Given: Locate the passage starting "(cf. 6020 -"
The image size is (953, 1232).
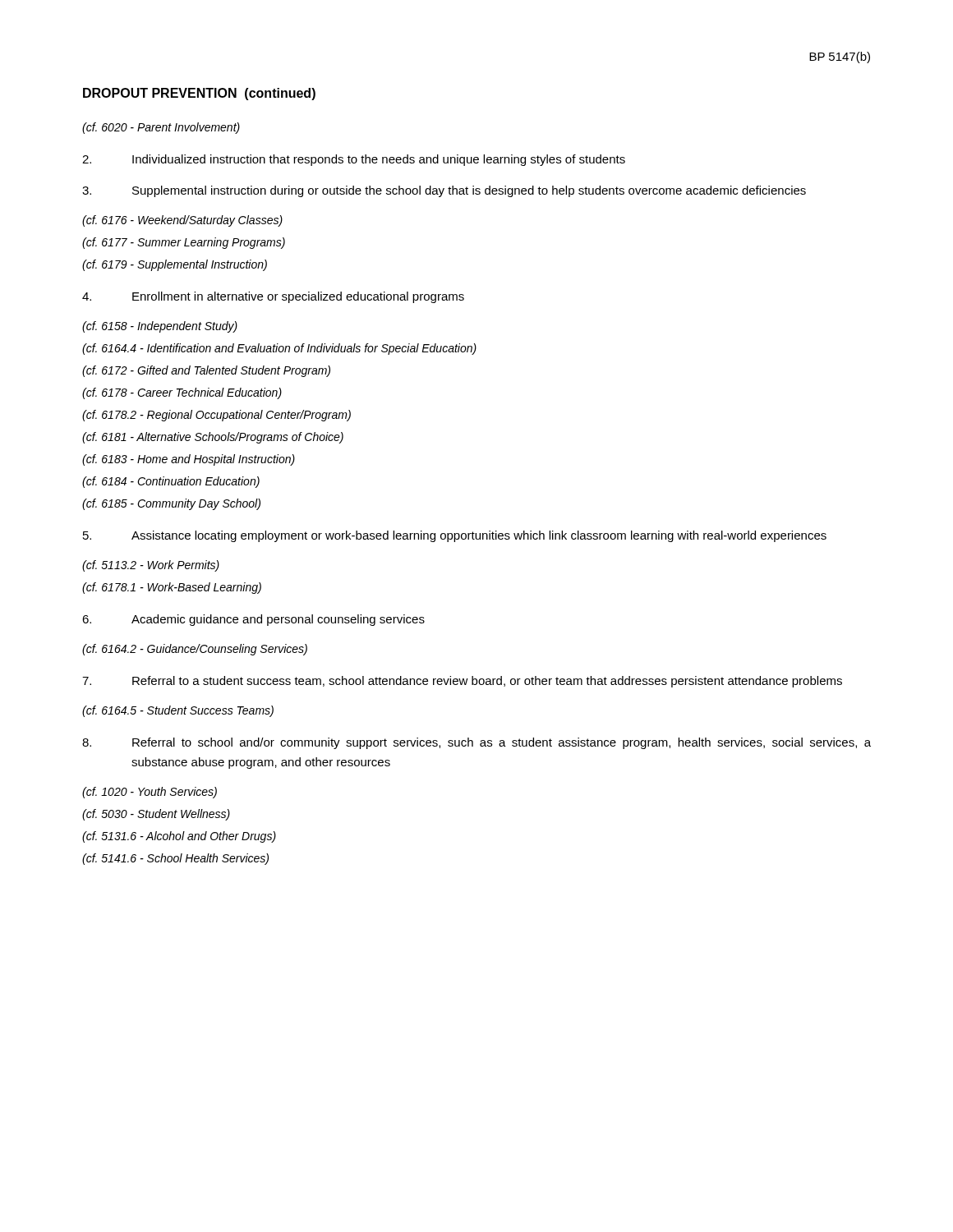Looking at the screenshot, I should point(161,127).
